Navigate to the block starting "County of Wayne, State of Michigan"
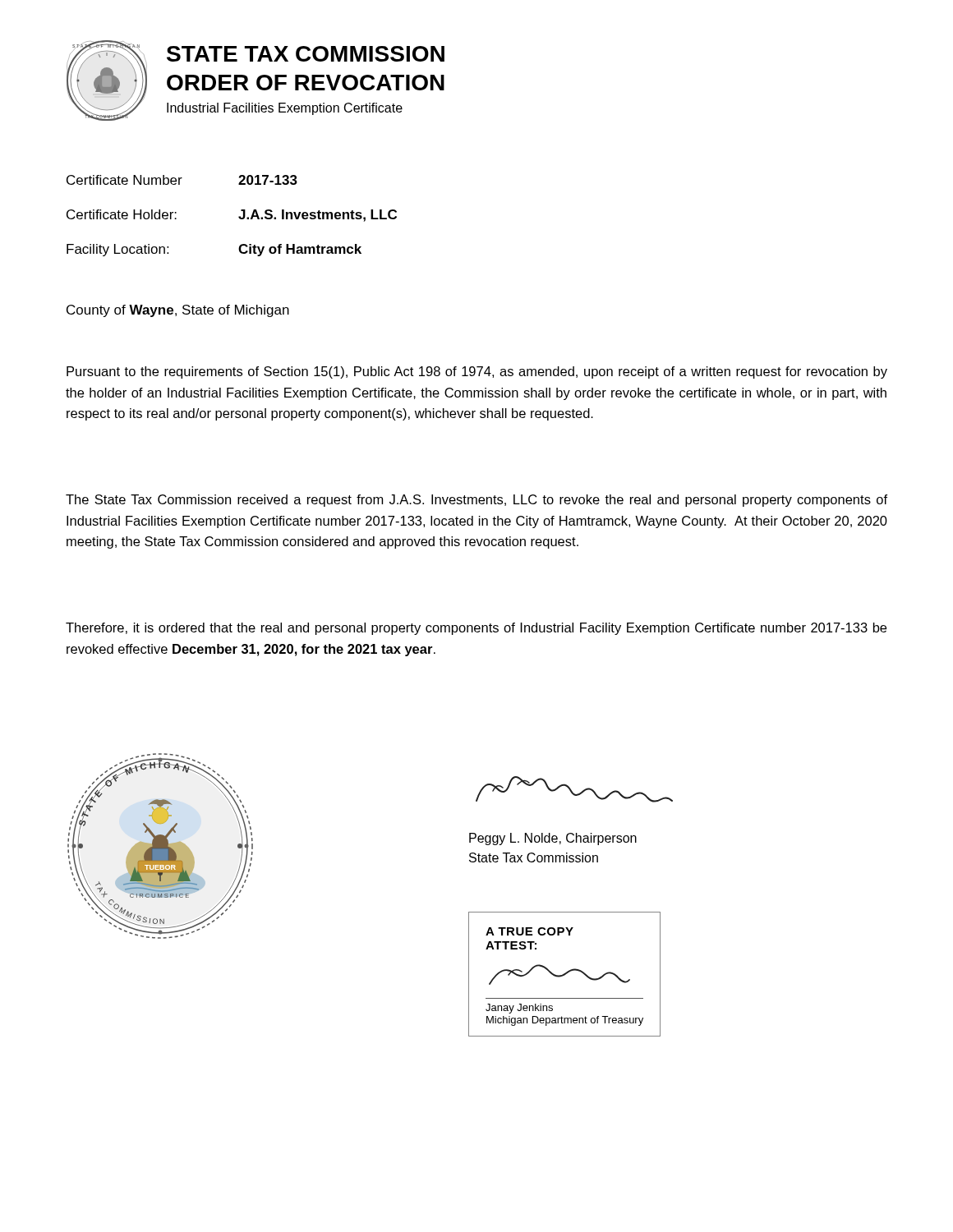The height and width of the screenshot is (1232, 953). click(x=178, y=310)
